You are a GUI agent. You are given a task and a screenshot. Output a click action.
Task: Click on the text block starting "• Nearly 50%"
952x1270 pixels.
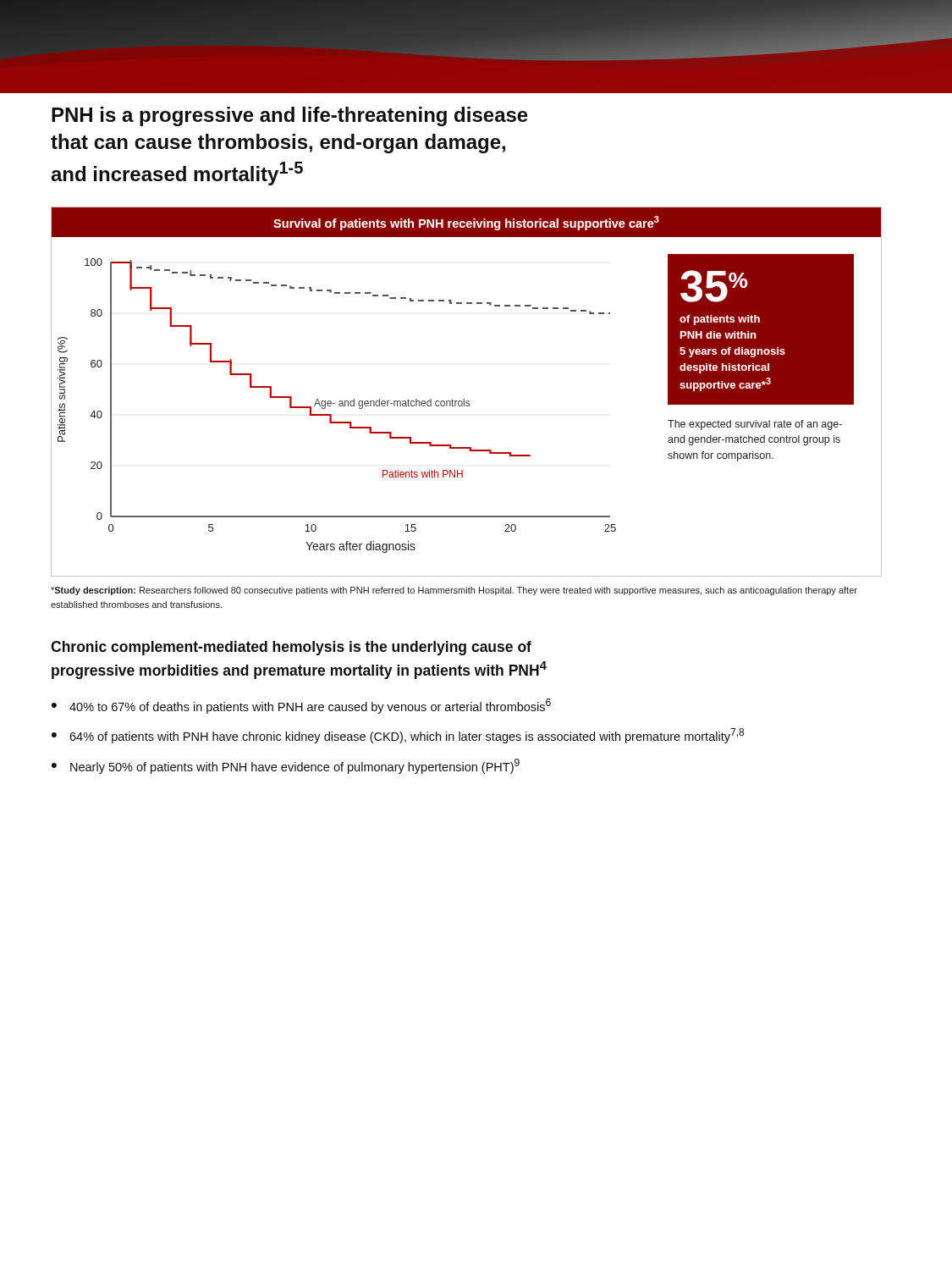pos(432,766)
